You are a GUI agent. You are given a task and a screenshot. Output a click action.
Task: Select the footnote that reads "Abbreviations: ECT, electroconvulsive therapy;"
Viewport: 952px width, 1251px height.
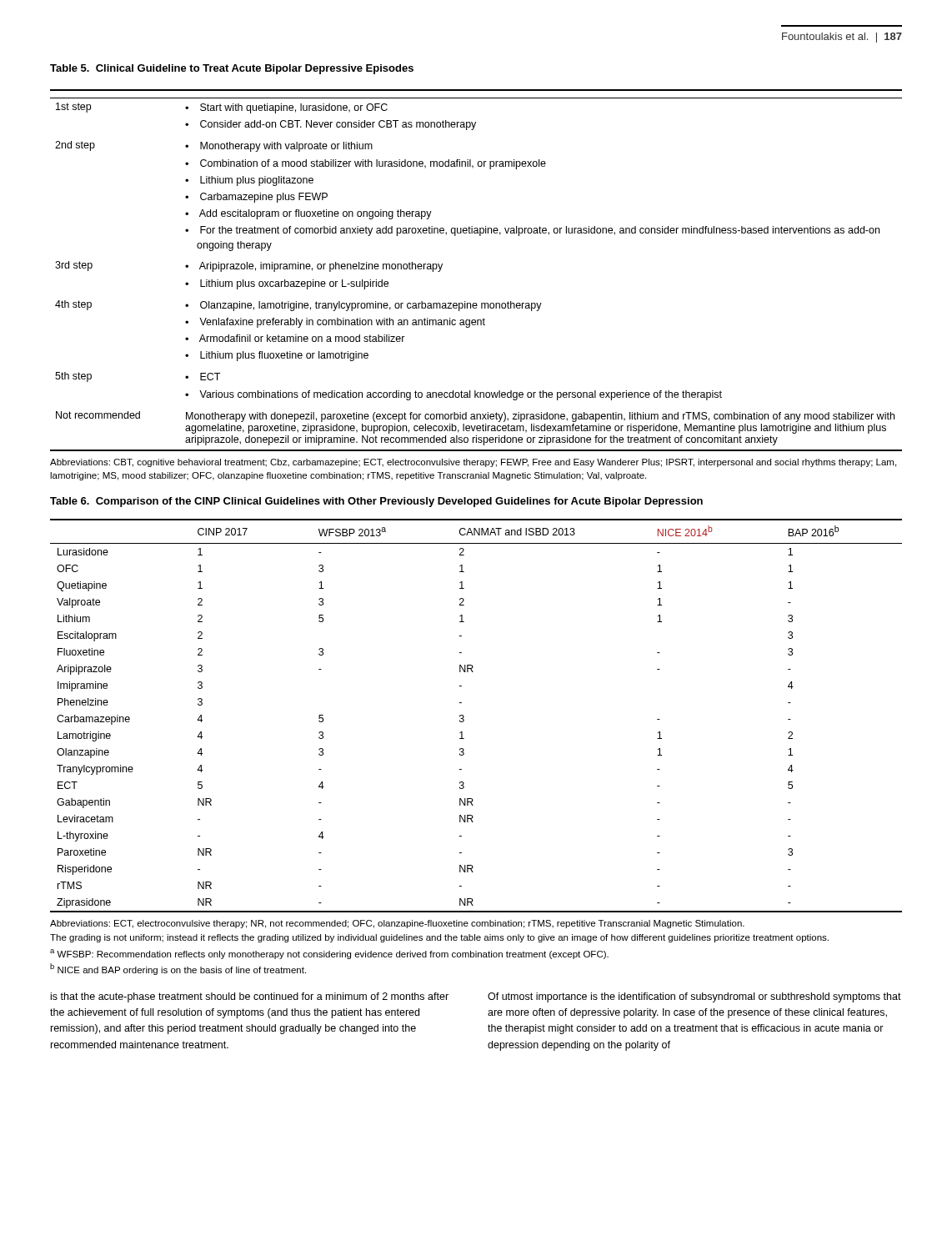tap(440, 947)
